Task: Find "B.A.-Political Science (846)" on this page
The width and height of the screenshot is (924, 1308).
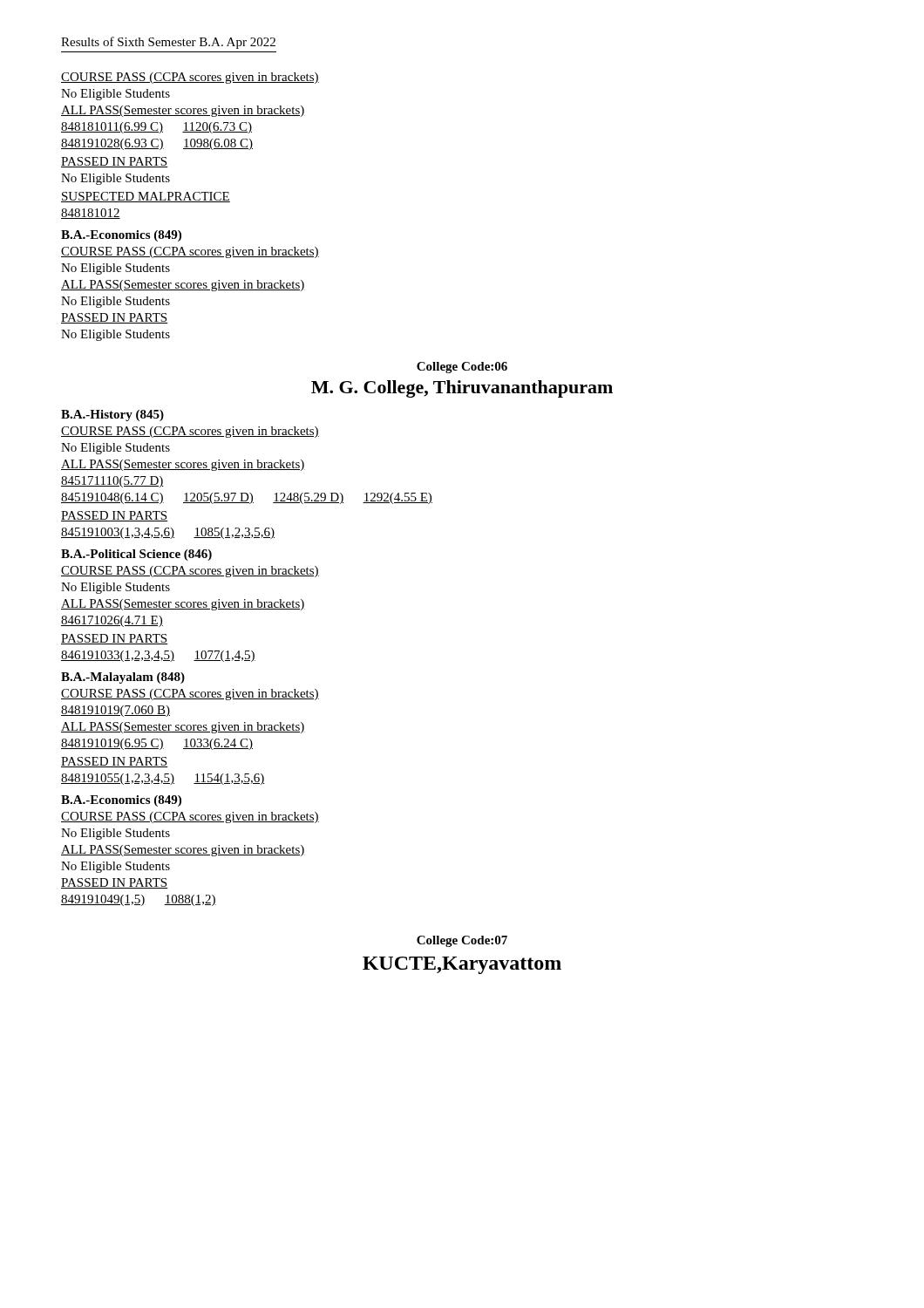Action: pos(137,554)
